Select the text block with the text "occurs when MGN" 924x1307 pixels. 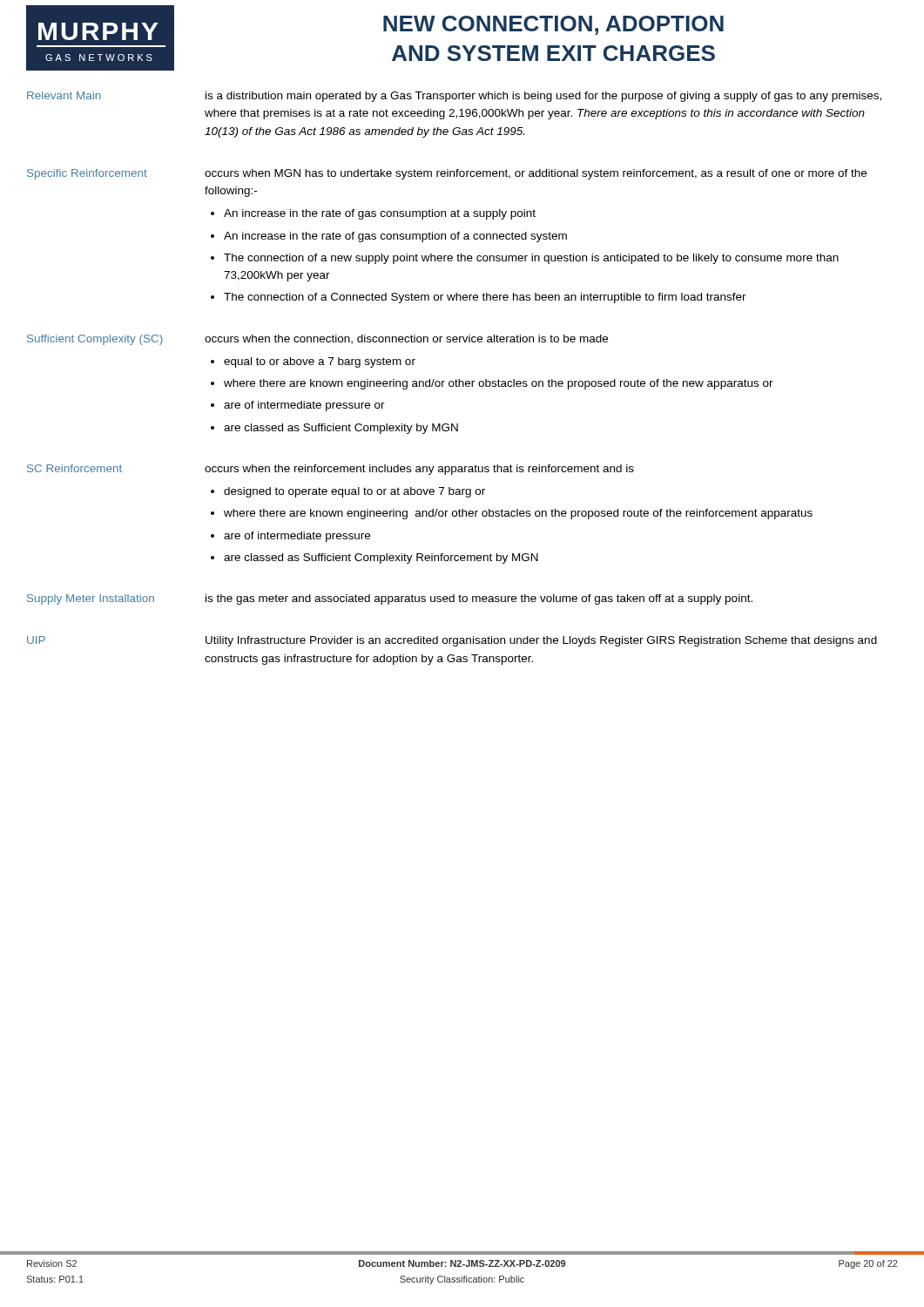pos(536,182)
